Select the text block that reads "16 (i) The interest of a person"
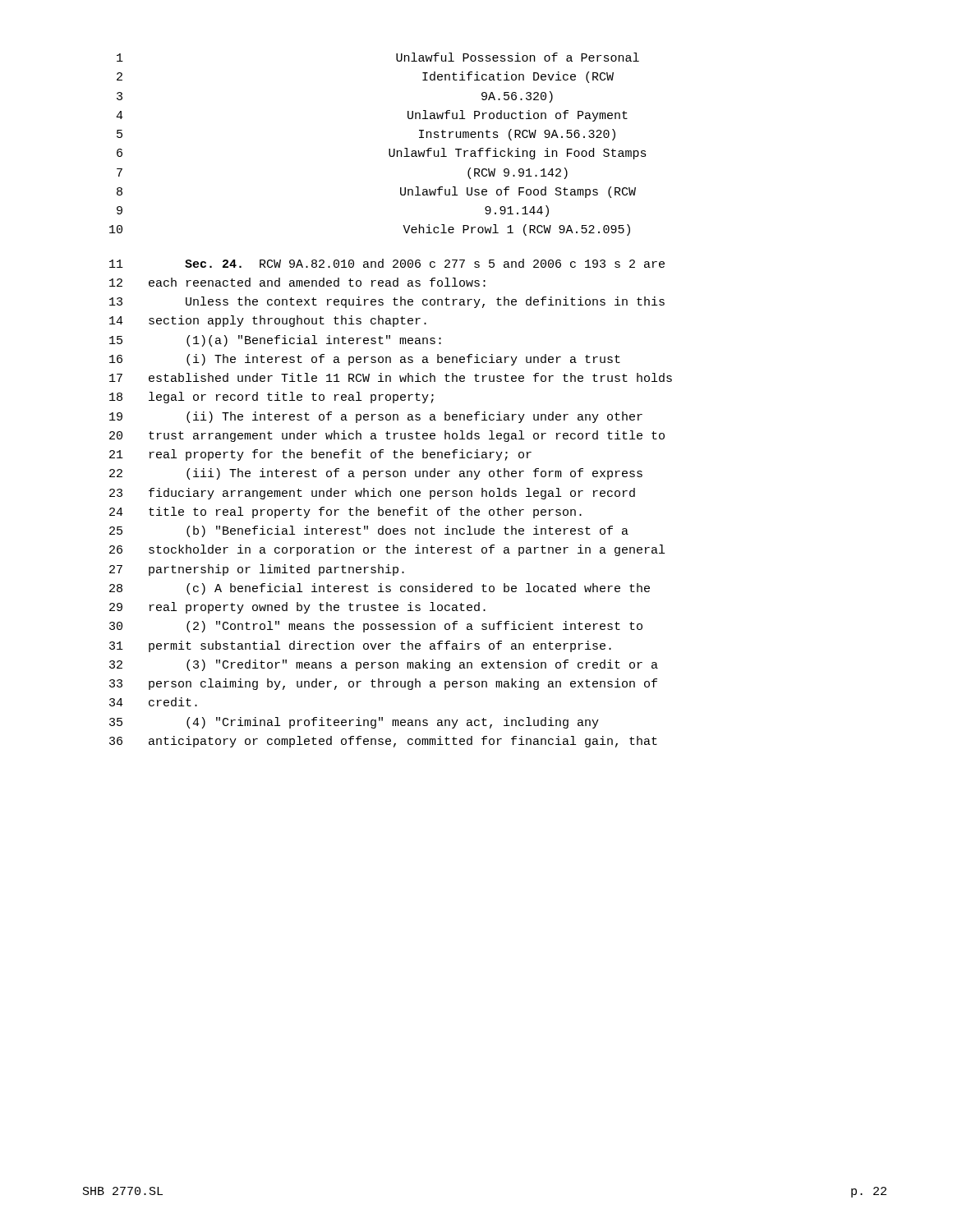This screenshot has width=953, height=1232. tap(485, 360)
